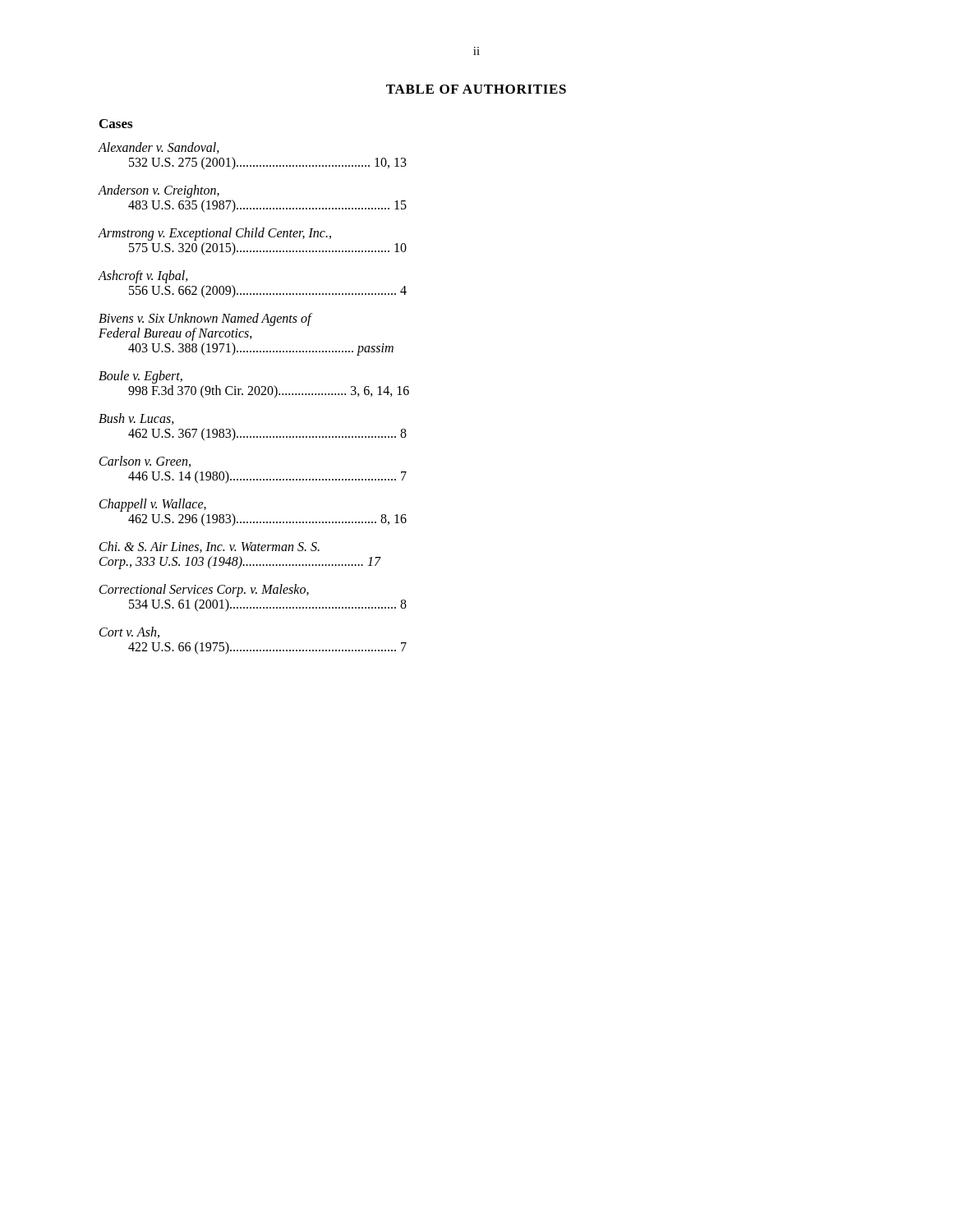
Task: Click on the list item that says "Anderson v. Creighton, 483"
Action: [x=159, y=191]
